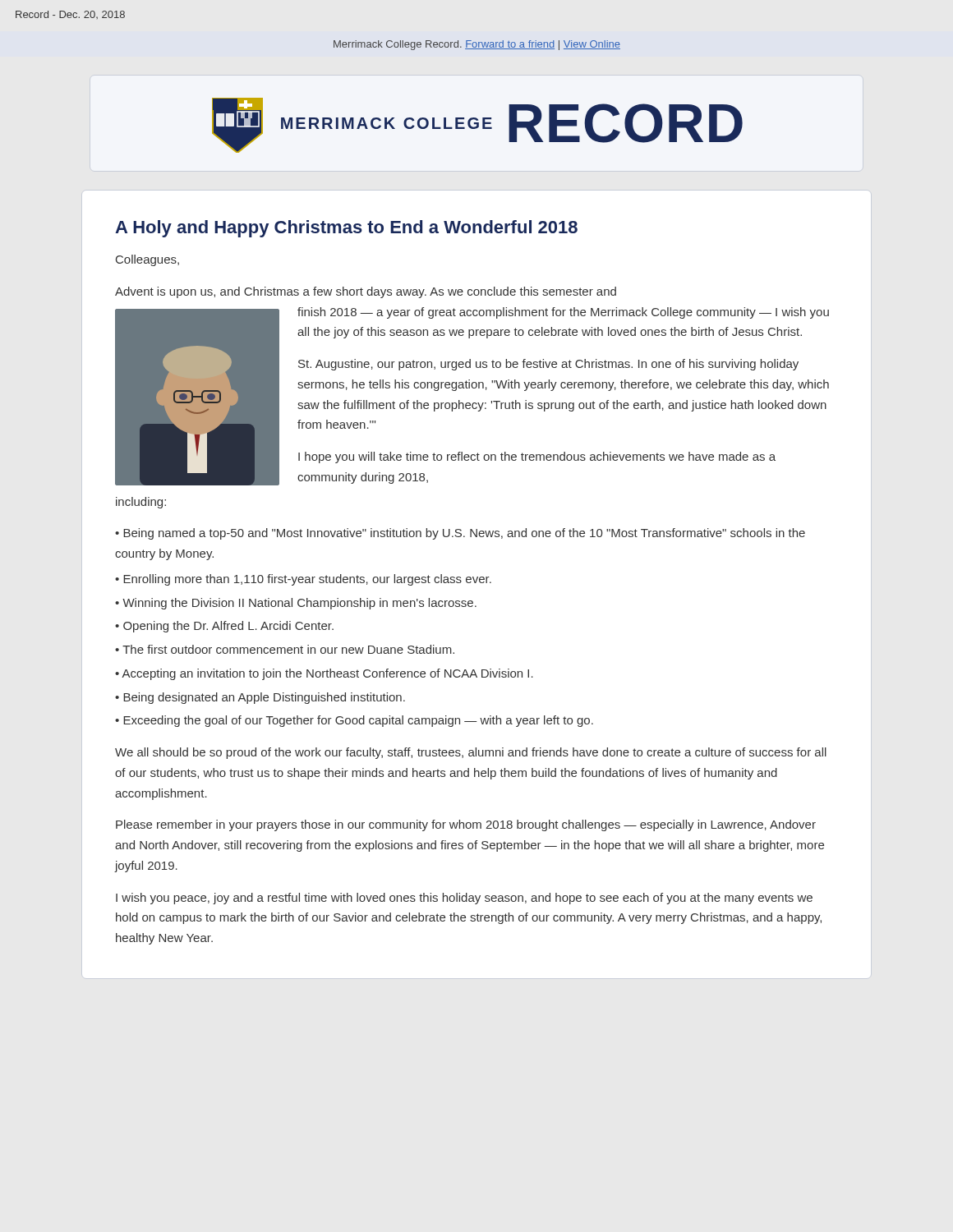Click on the text block with the text "St. Augustine, our patron, urged us to be"
The width and height of the screenshot is (953, 1232).
(563, 394)
